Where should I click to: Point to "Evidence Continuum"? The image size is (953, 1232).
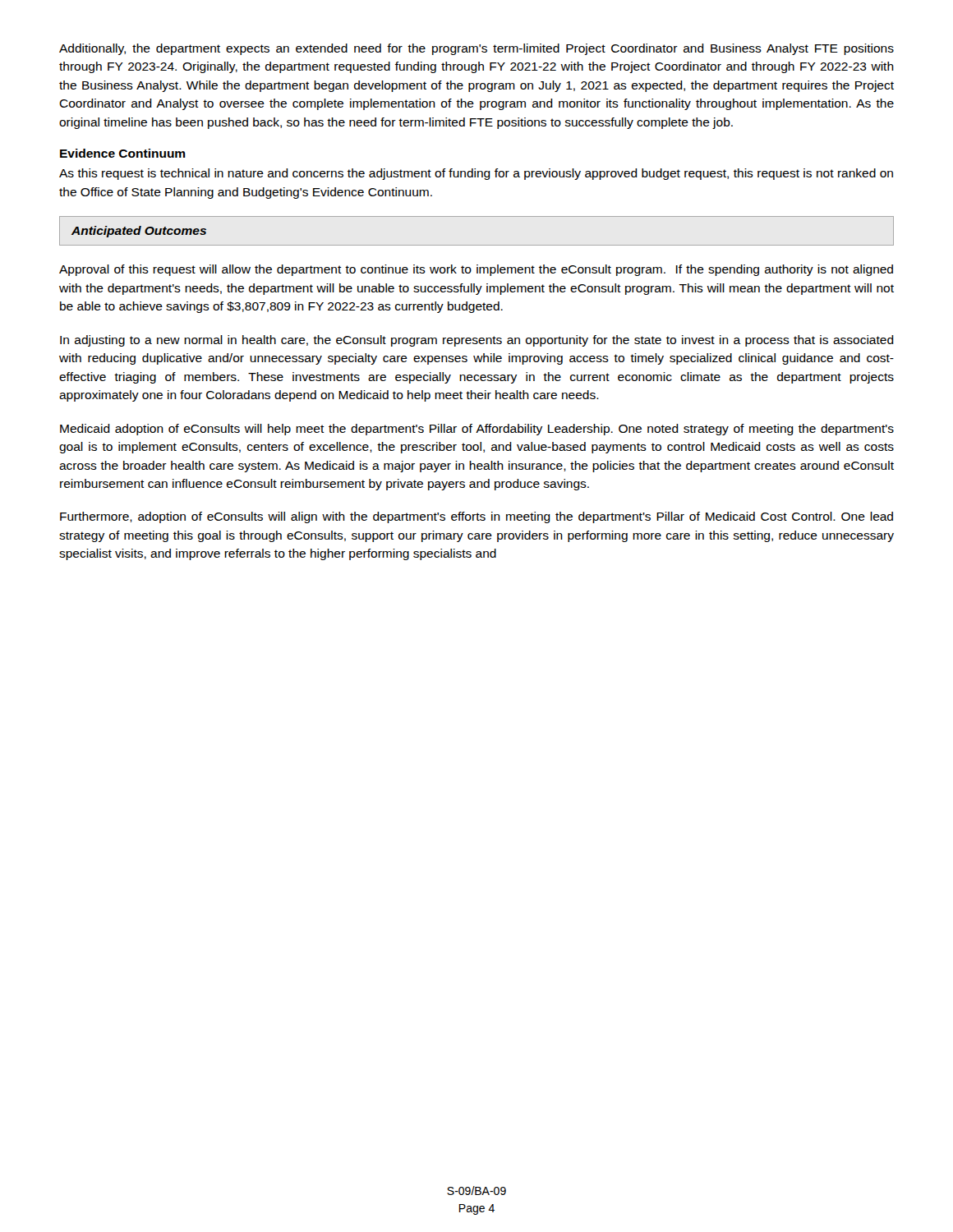[123, 153]
